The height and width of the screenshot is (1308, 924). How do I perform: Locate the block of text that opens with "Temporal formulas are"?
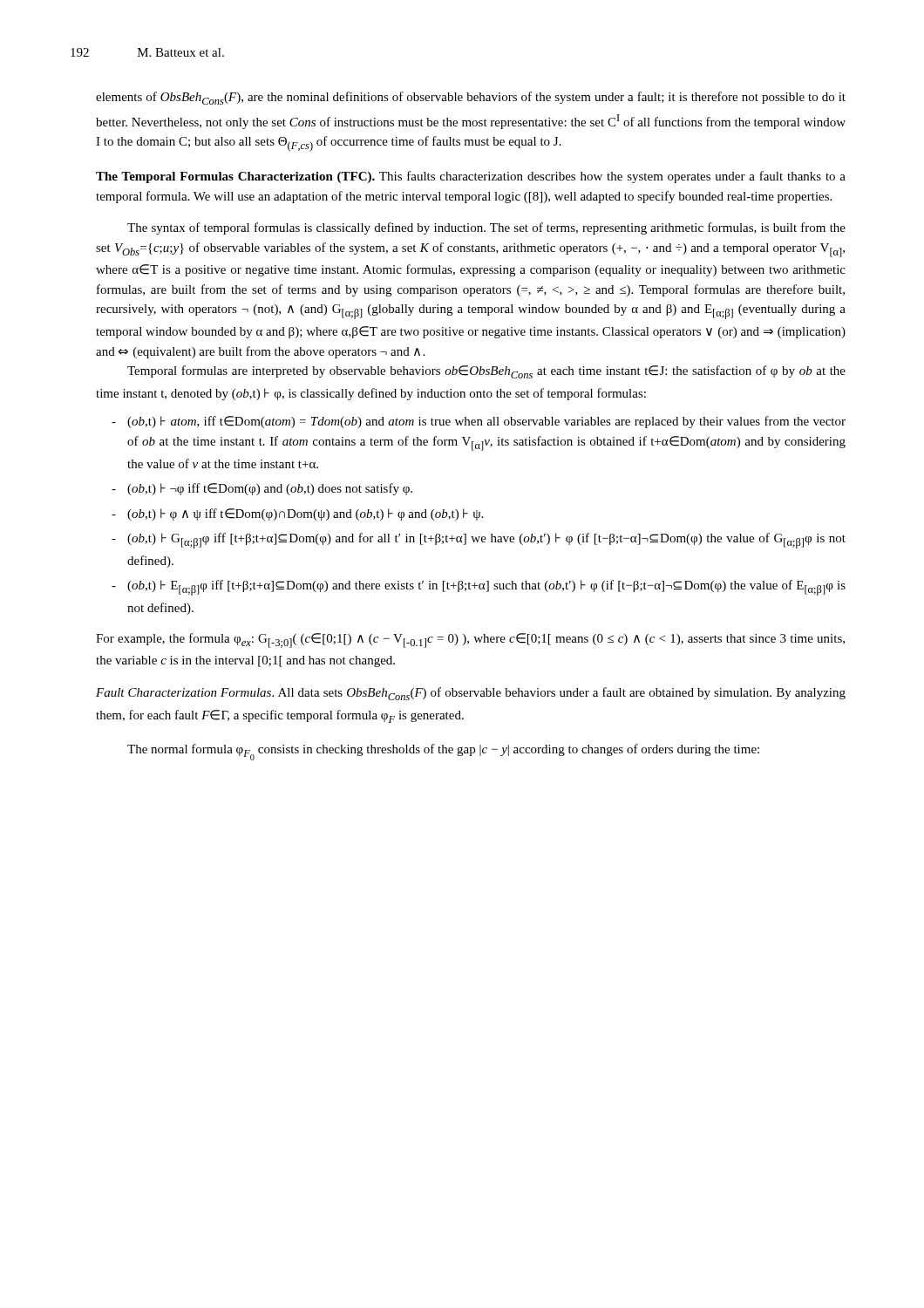coord(471,382)
